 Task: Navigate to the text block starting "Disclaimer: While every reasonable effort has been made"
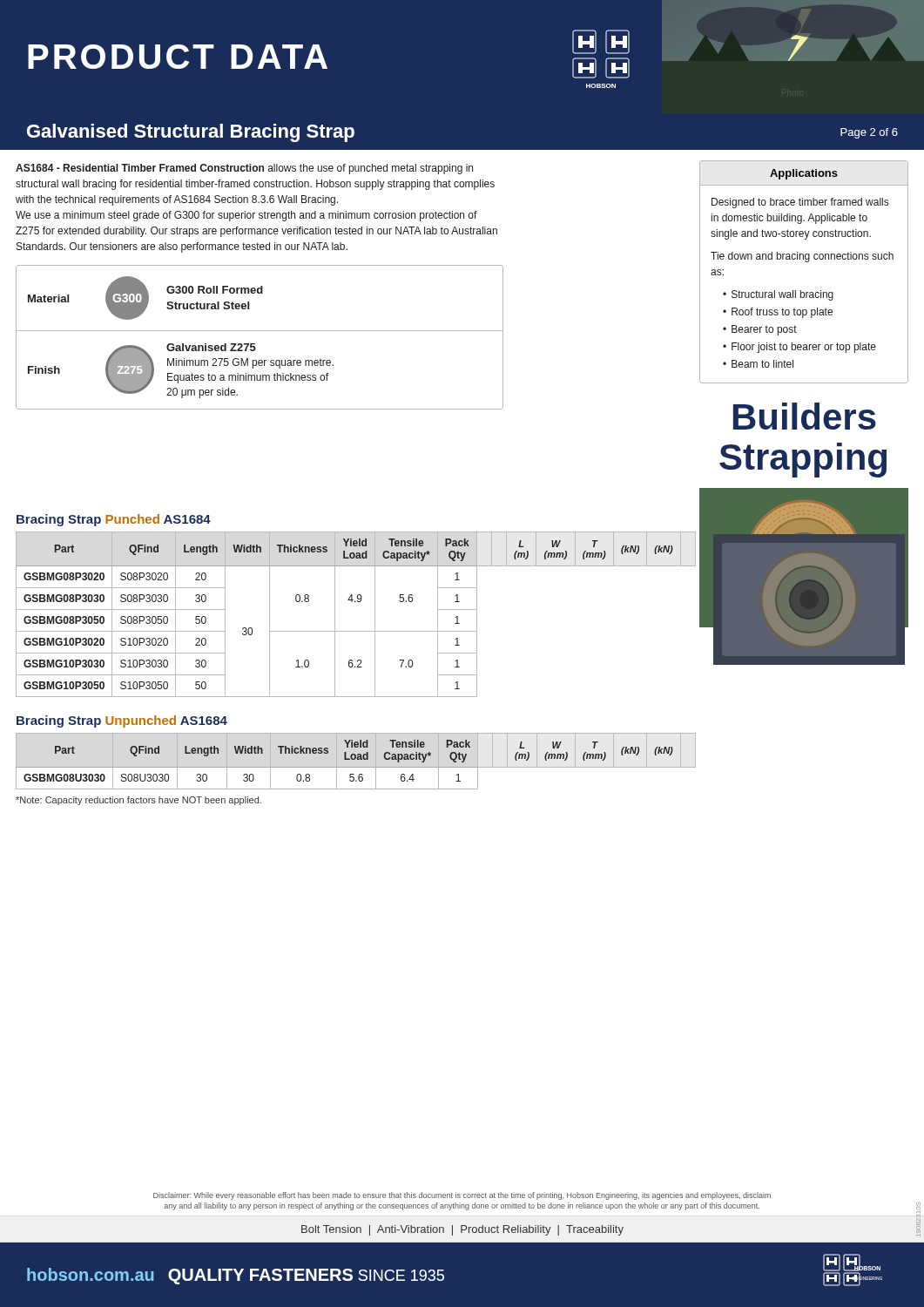(x=462, y=1201)
